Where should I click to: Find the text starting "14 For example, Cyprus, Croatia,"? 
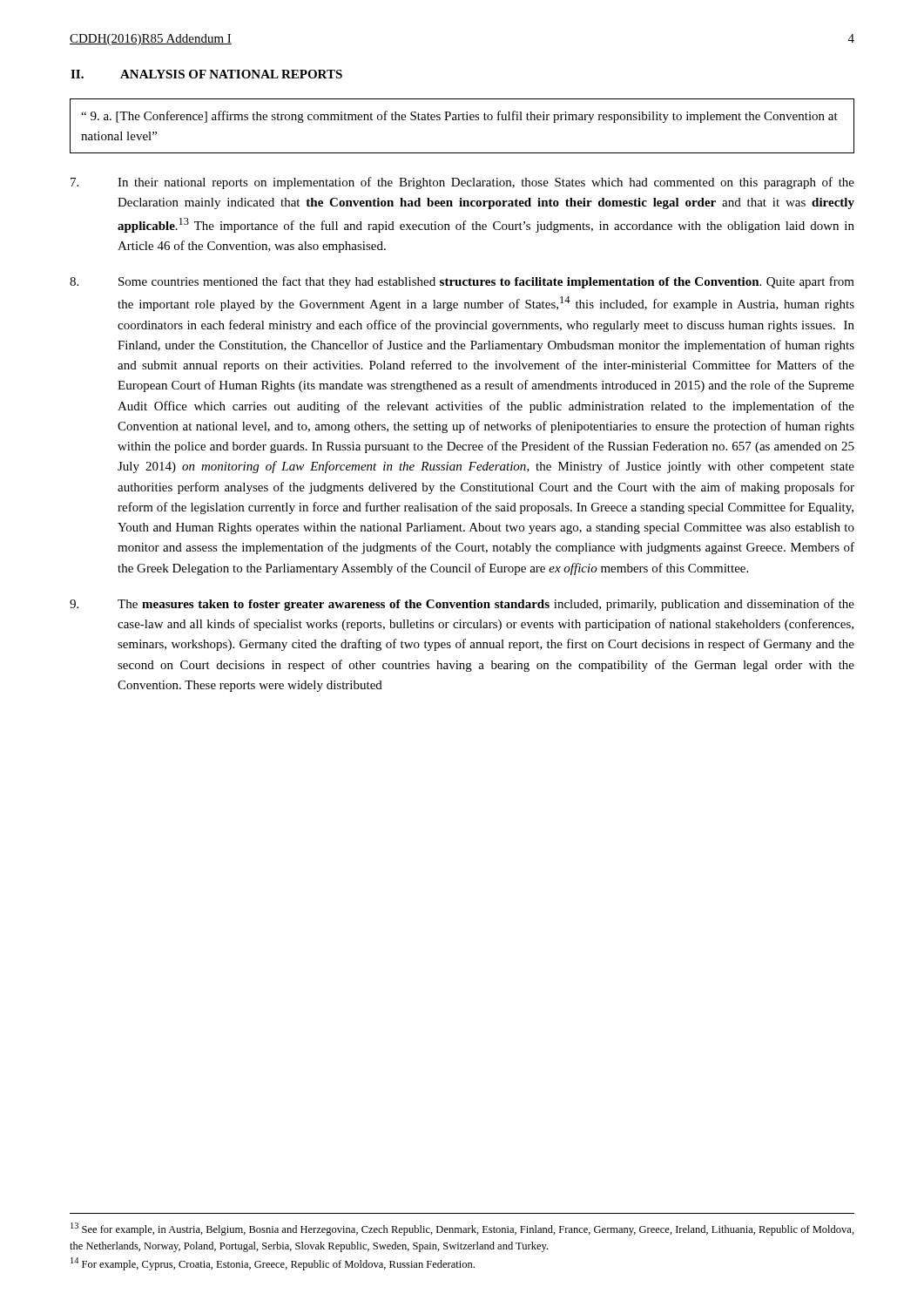click(x=273, y=1263)
